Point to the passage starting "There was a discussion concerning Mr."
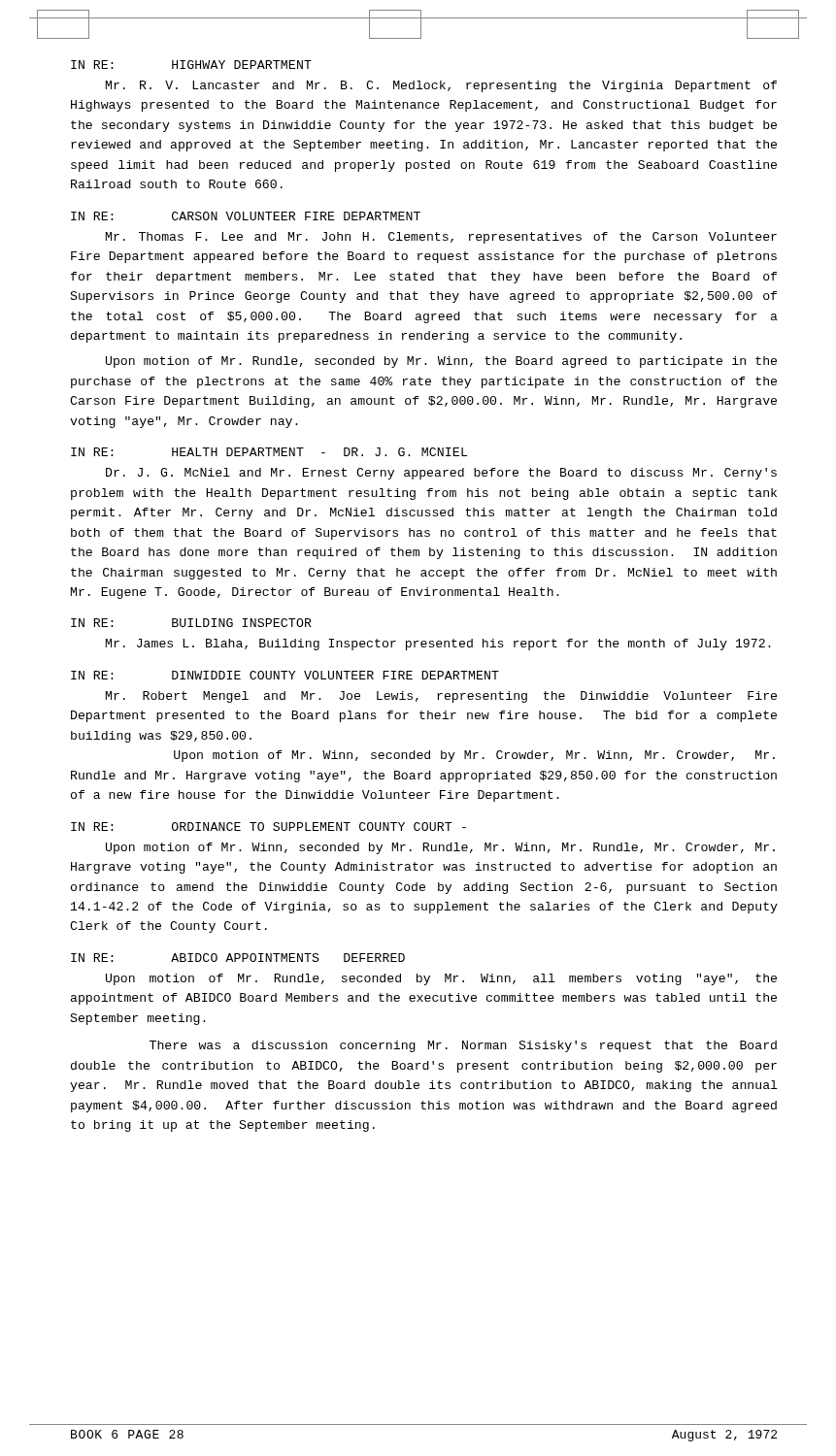Viewport: 836px width, 1456px height. [x=424, y=1086]
